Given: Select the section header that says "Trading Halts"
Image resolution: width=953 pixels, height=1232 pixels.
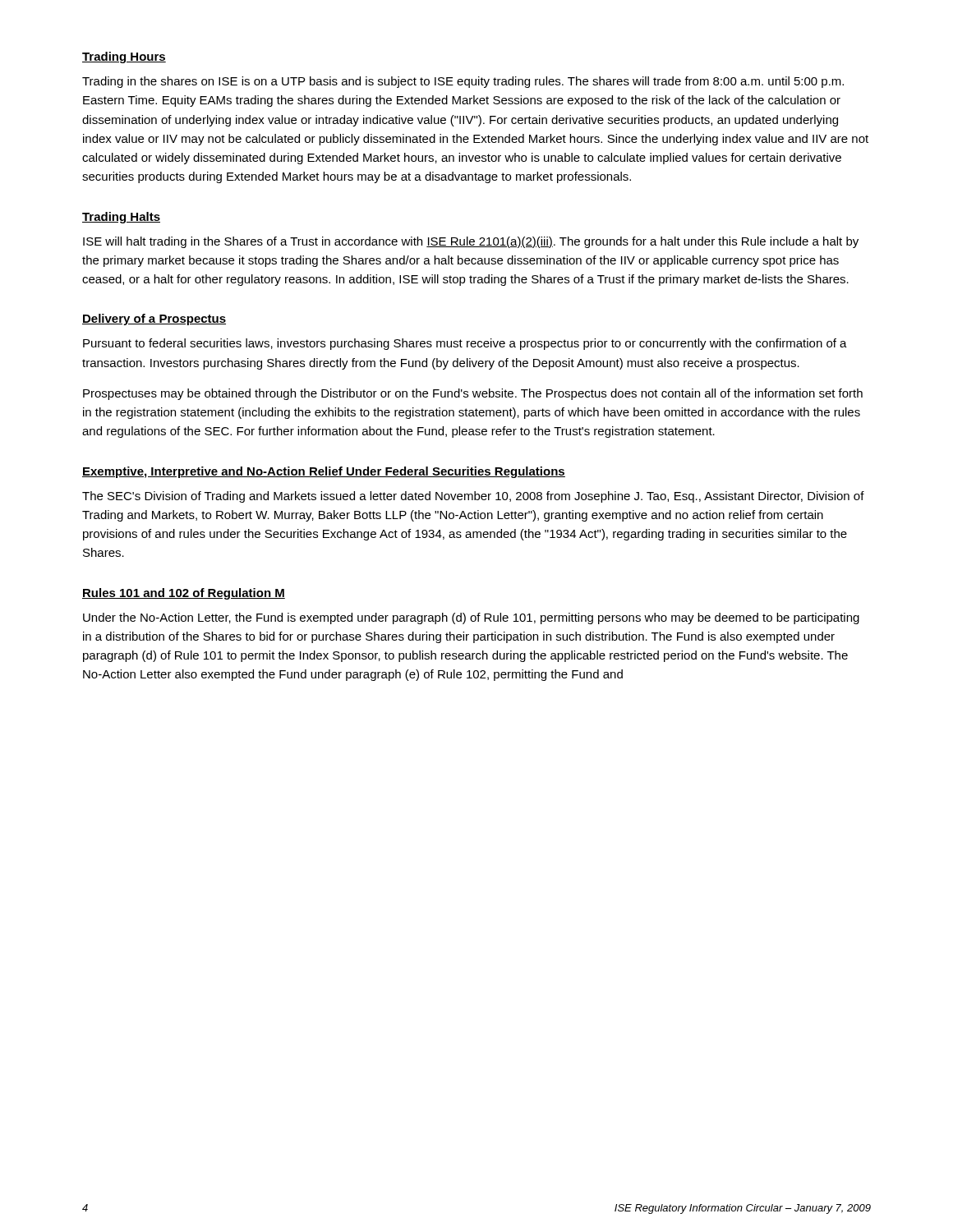Looking at the screenshot, I should pos(121,216).
